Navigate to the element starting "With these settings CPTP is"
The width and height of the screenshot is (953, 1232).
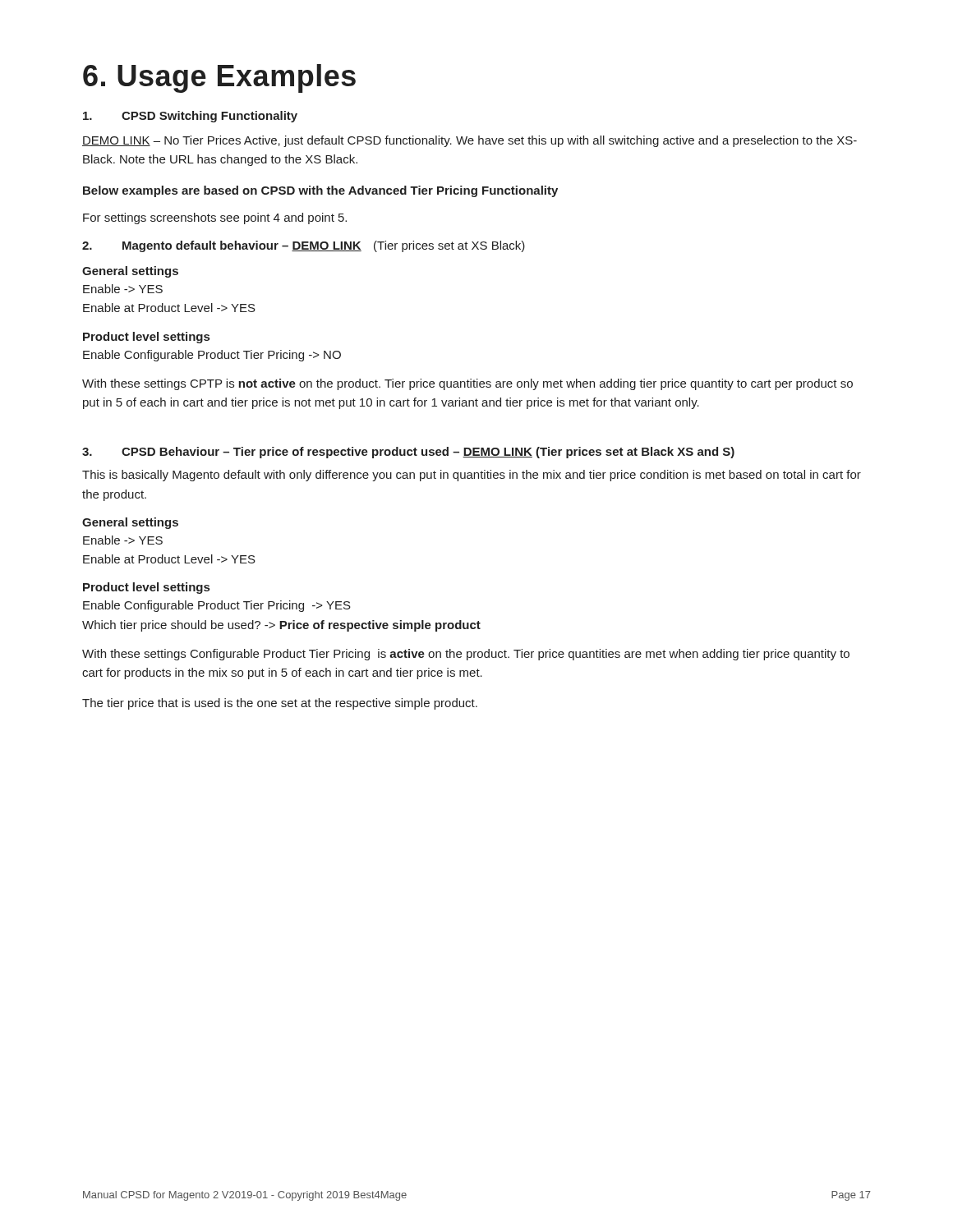tap(468, 393)
